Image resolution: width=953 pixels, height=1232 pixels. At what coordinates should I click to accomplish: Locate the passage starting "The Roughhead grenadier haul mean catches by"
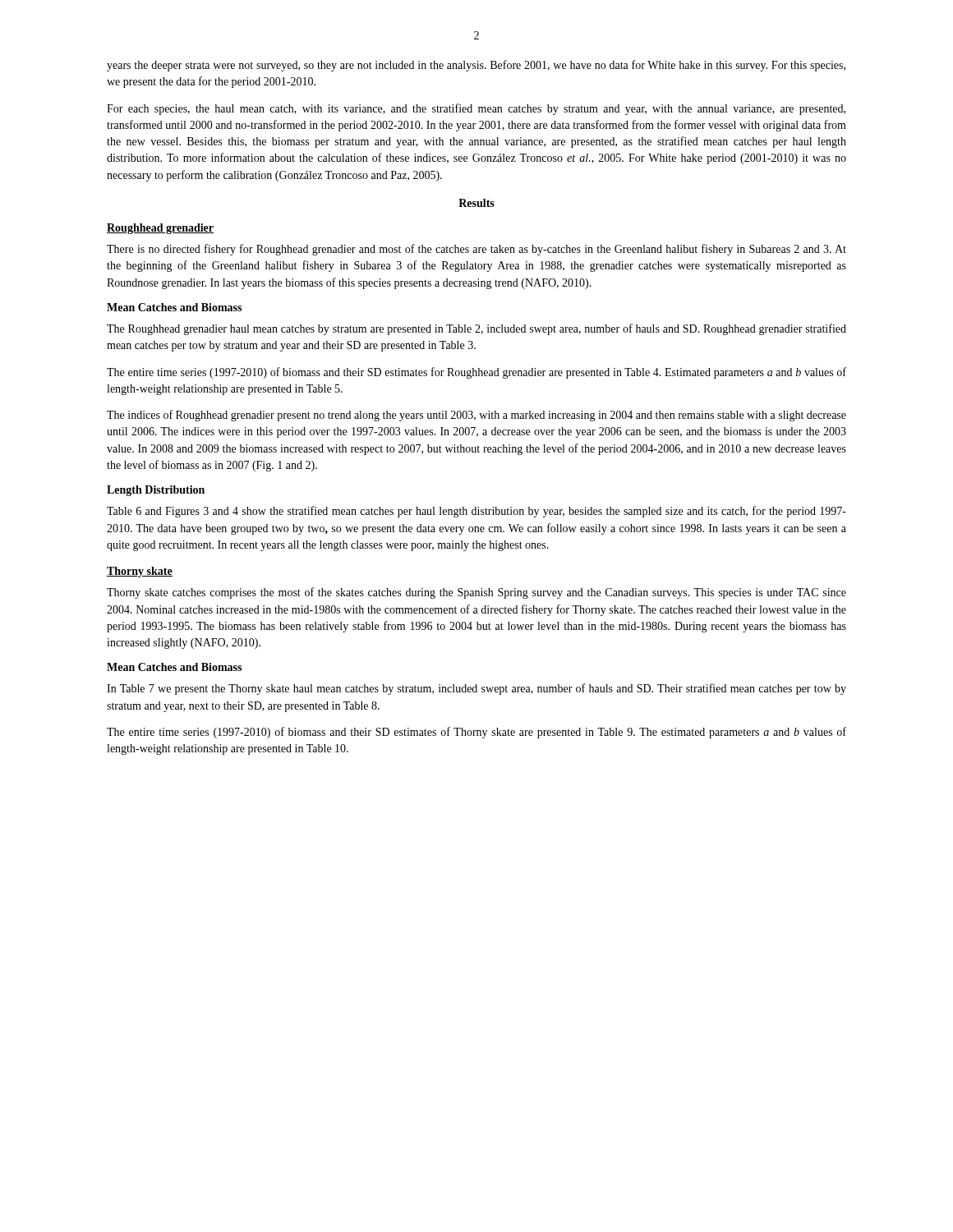coord(476,338)
